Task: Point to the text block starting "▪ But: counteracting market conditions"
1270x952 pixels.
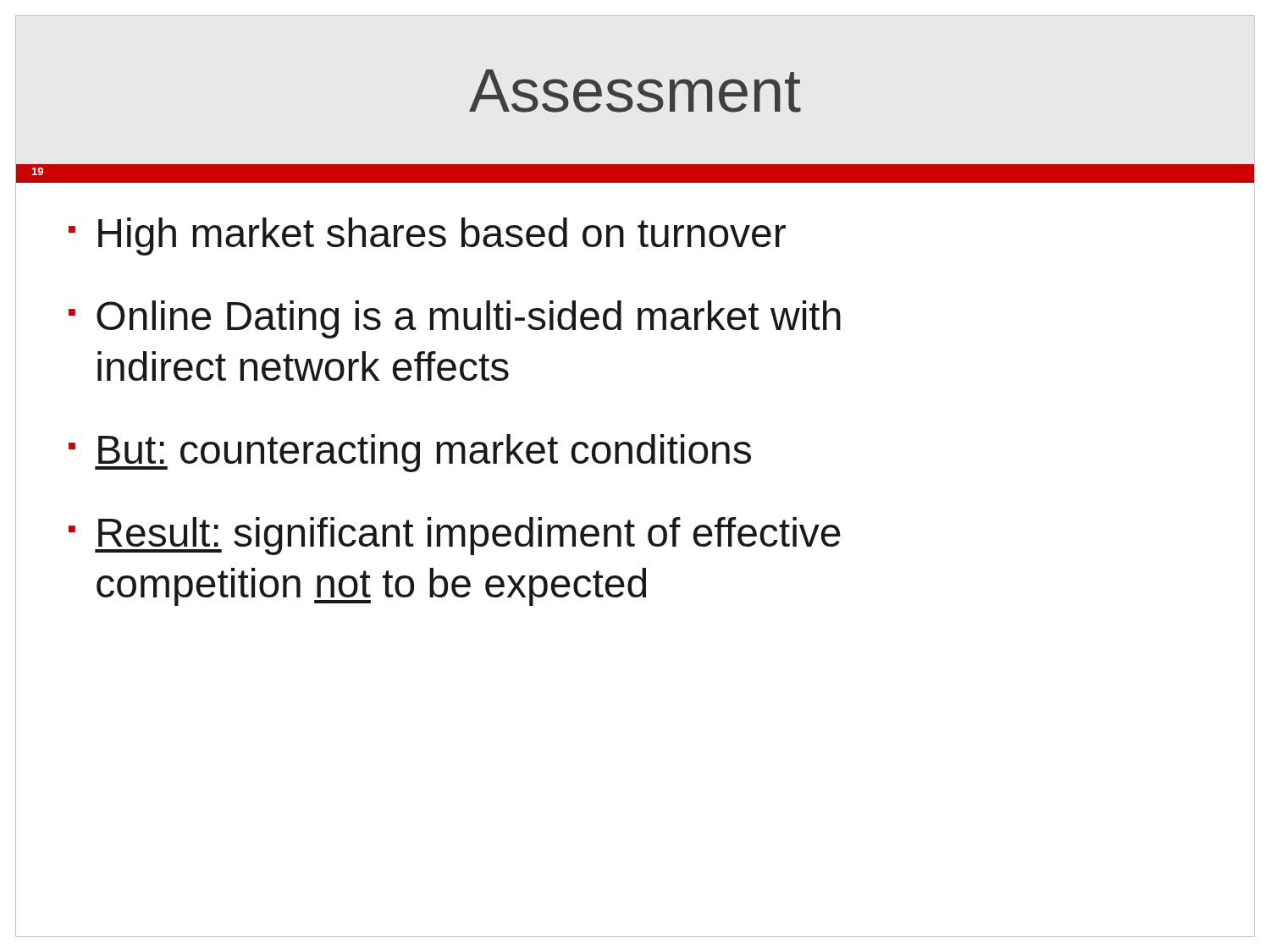Action: (x=410, y=450)
